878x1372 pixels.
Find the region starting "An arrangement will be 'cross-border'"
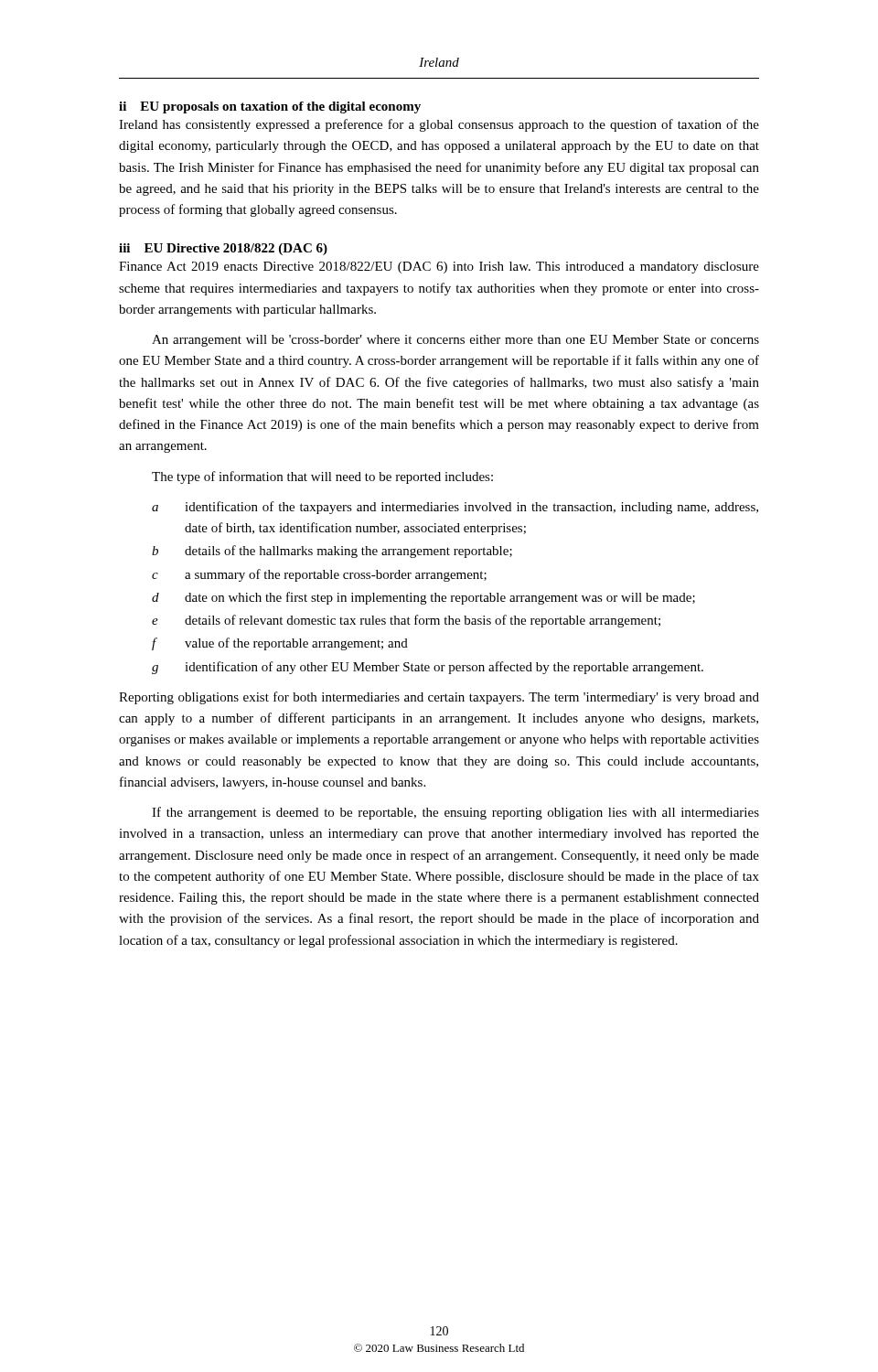pyautogui.click(x=439, y=393)
